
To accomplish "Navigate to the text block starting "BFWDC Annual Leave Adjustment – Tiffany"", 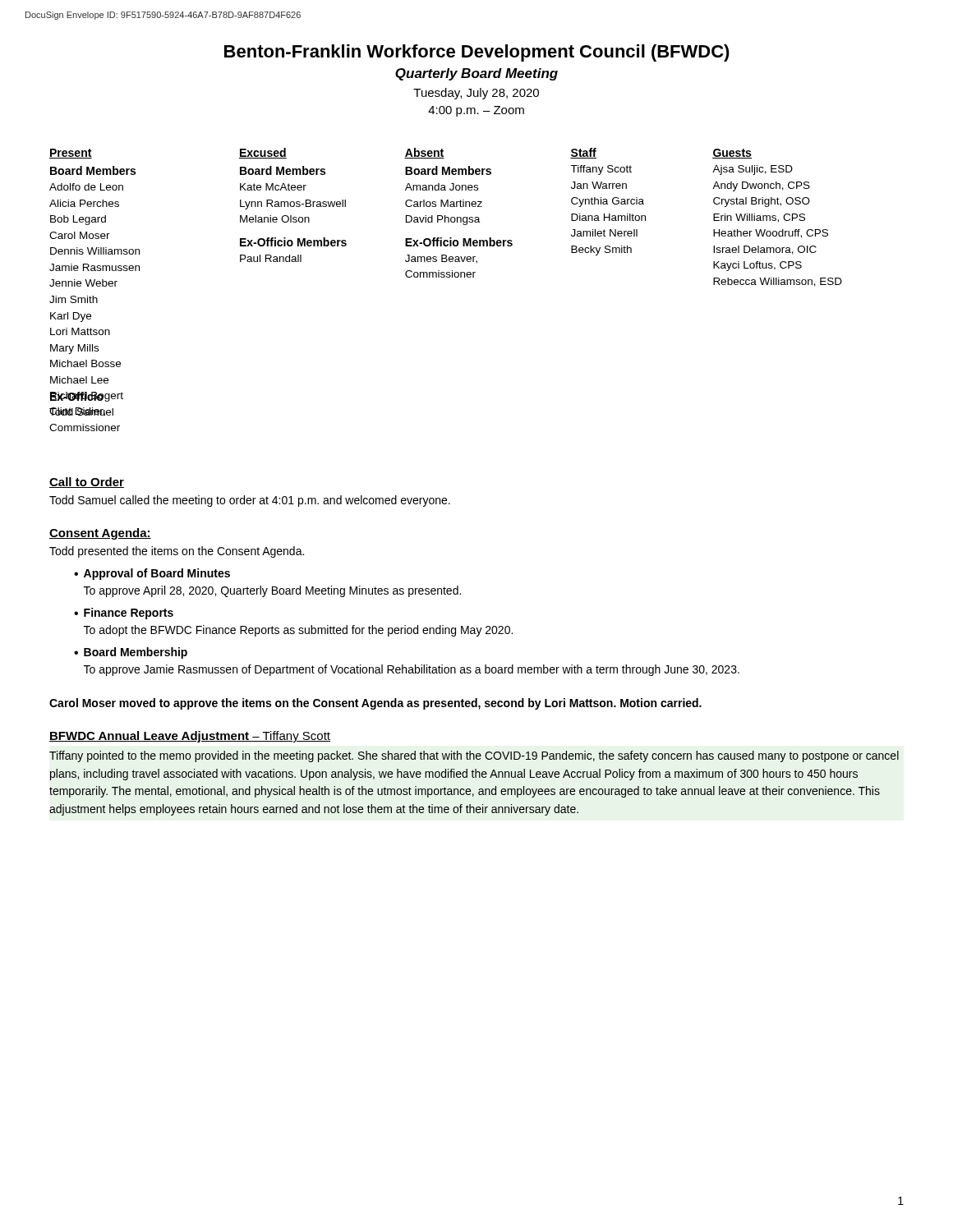I will tap(190, 736).
